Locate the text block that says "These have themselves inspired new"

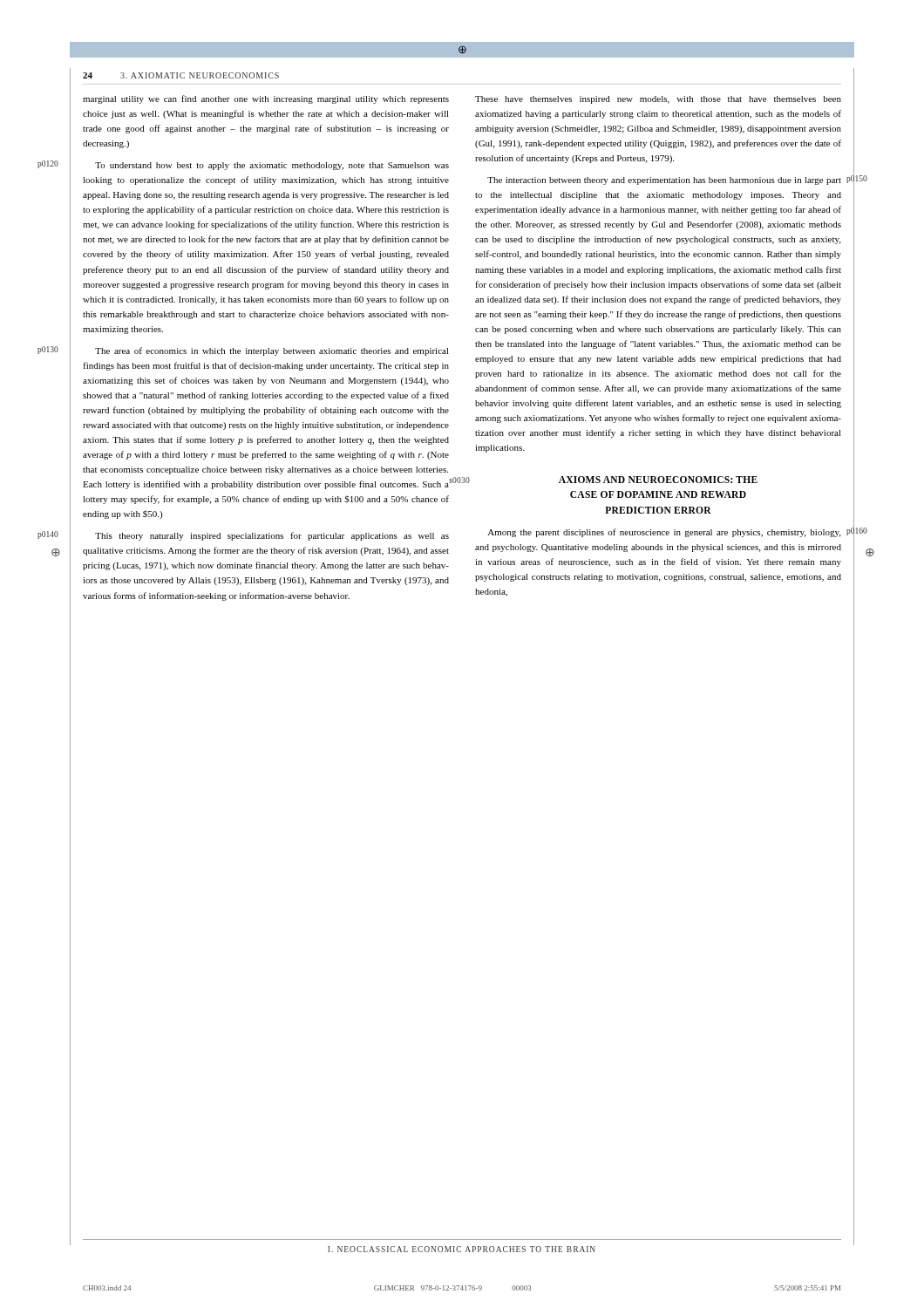[658, 129]
